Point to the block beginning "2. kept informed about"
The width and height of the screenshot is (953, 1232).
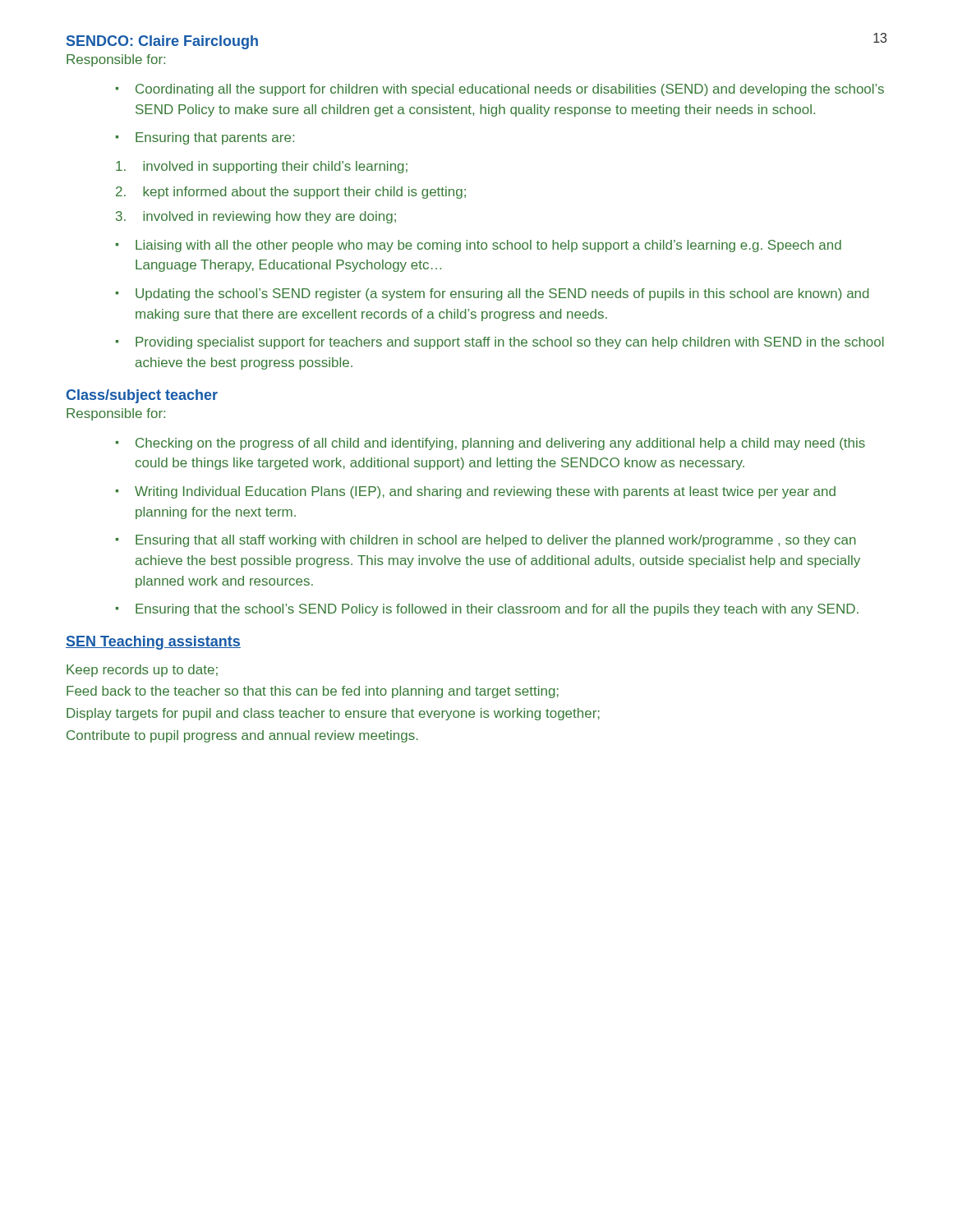[291, 192]
